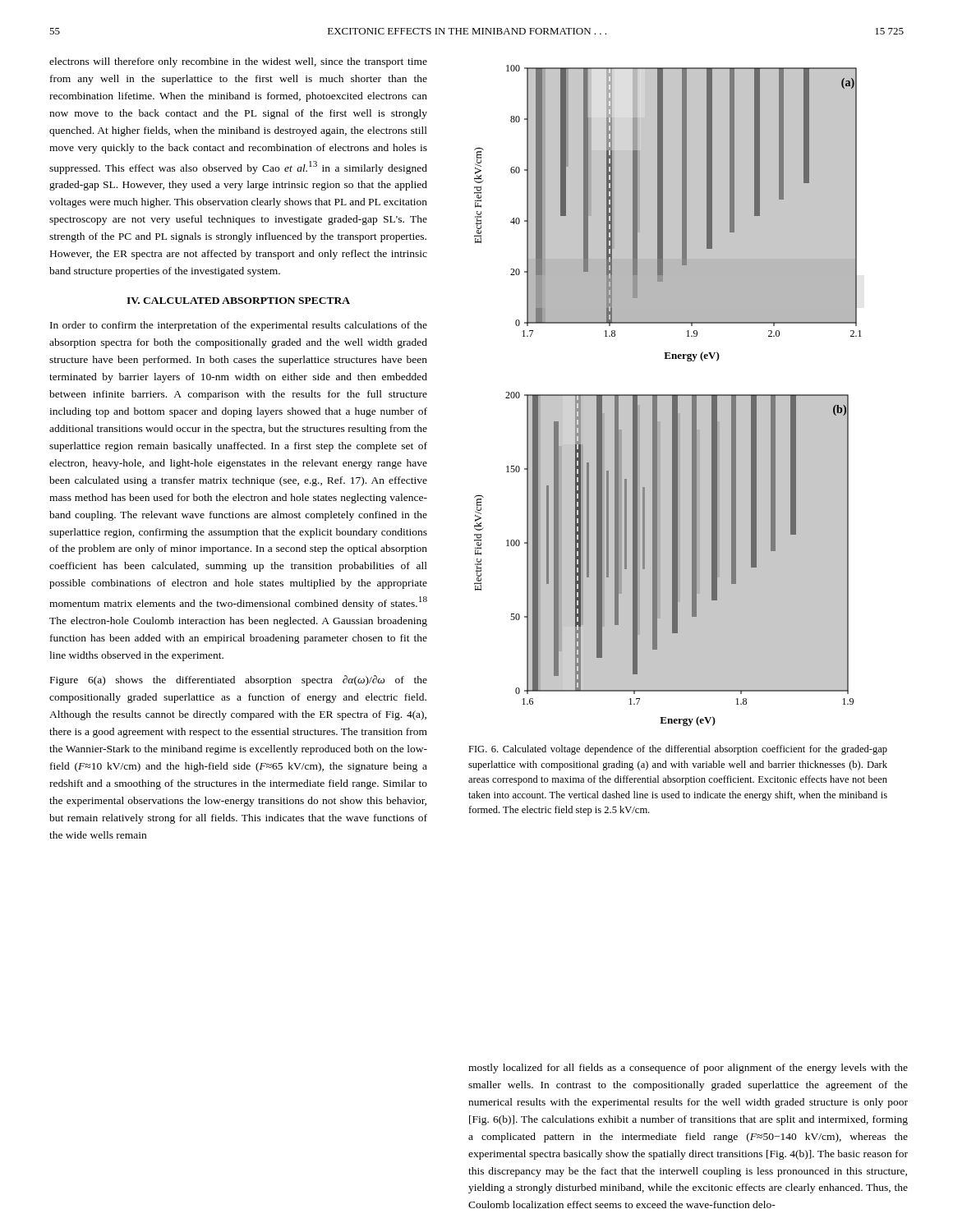The width and height of the screenshot is (953, 1232).
Task: Locate the text starting "electrons will therefore only recombine in the widest"
Action: click(238, 167)
